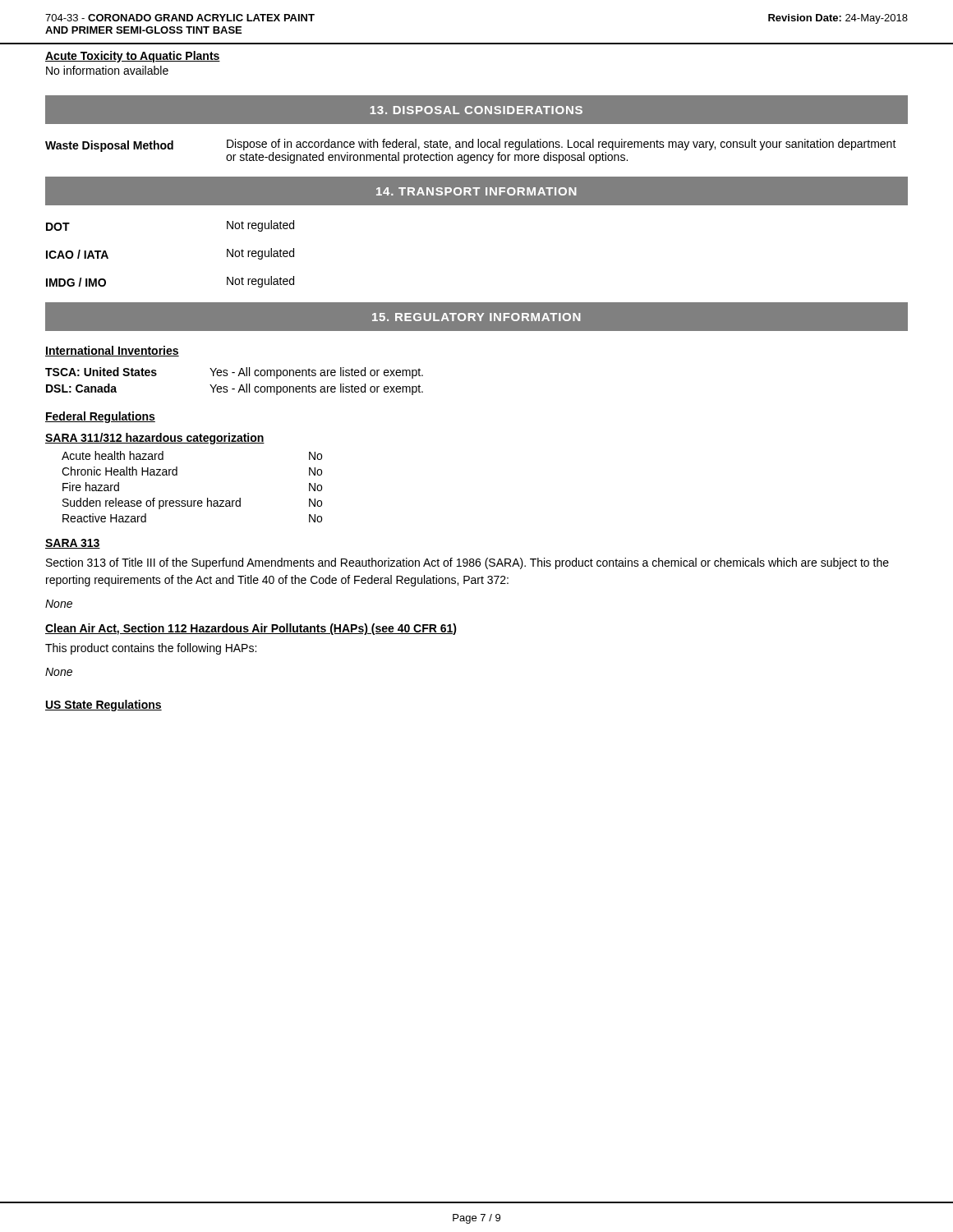Click on the text block containing "Waste Disposal Method Dispose of"

(x=476, y=150)
